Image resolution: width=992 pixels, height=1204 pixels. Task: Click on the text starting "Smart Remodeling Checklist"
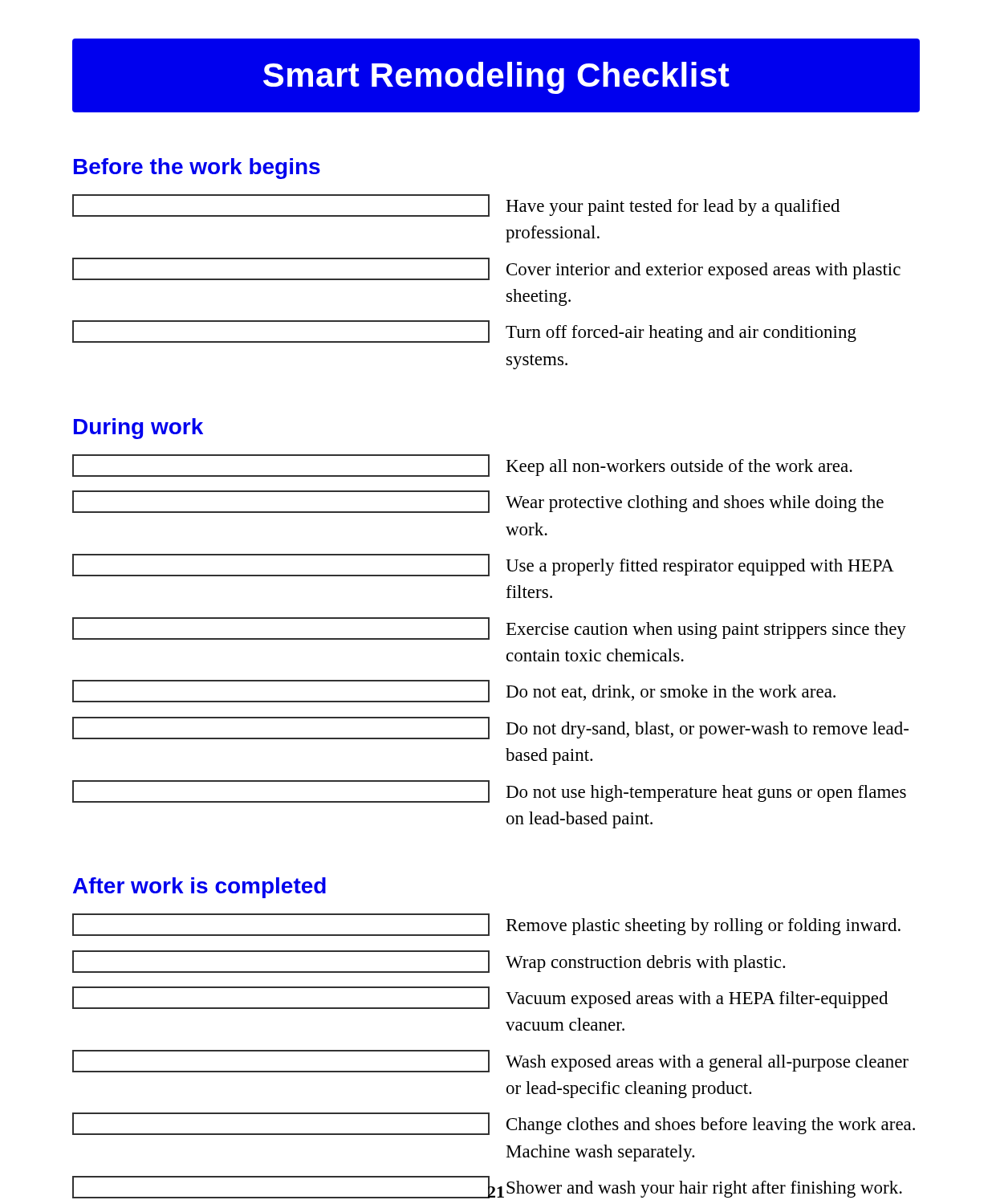496,75
